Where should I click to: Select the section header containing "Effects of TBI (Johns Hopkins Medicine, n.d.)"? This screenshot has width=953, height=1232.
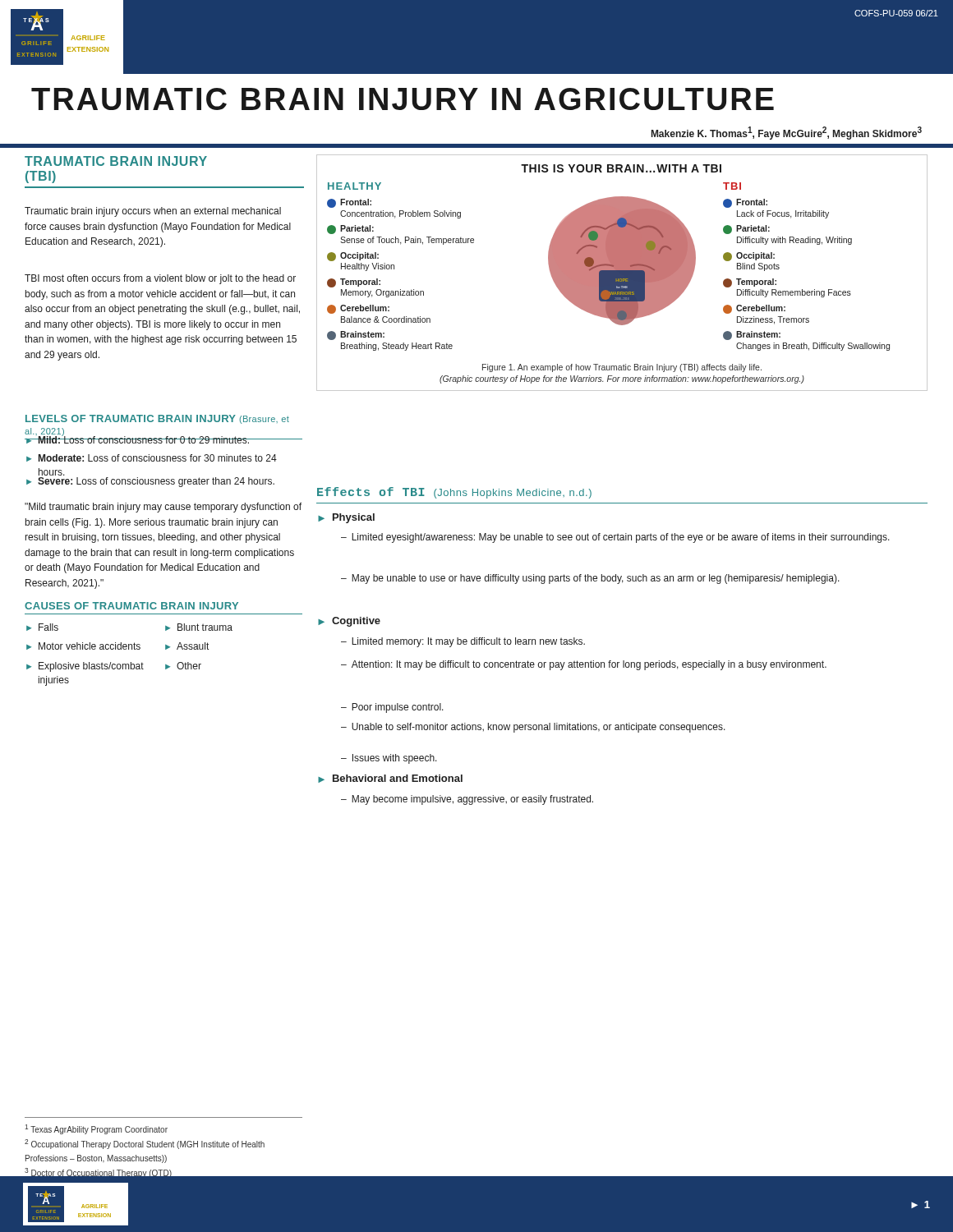pyautogui.click(x=622, y=495)
